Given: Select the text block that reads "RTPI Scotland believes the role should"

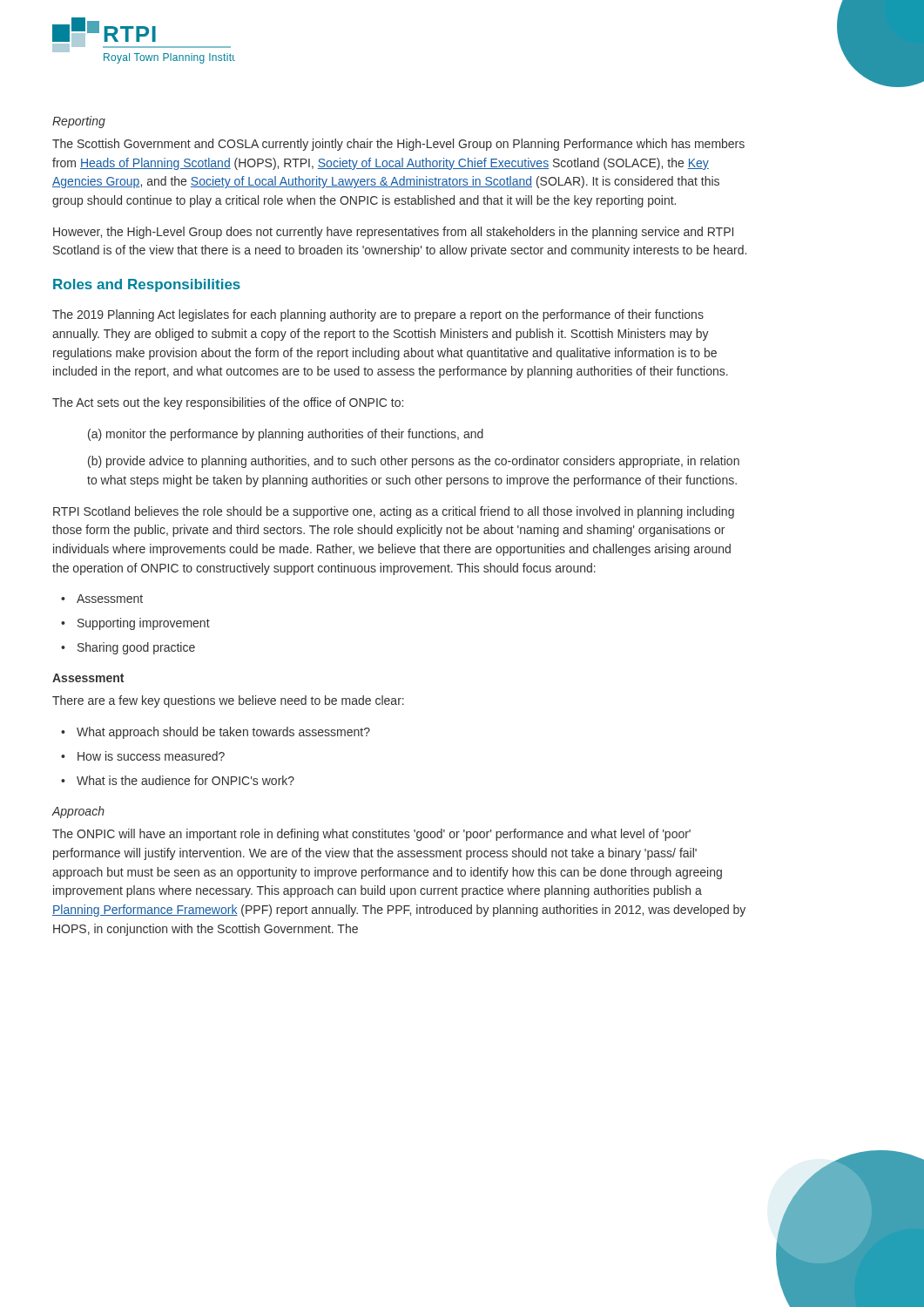Looking at the screenshot, I should (401, 540).
